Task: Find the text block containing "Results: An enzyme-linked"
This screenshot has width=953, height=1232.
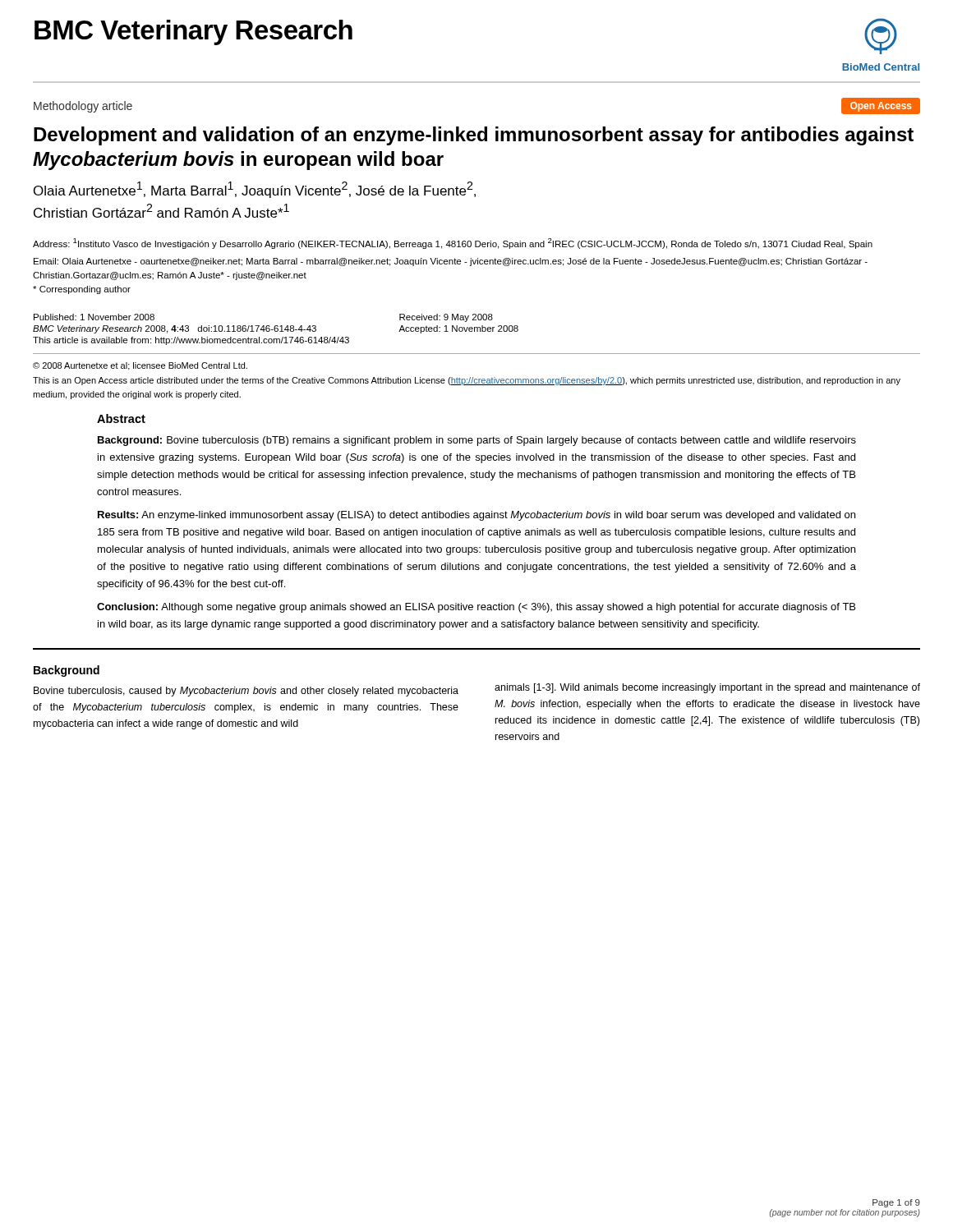Action: coord(476,549)
